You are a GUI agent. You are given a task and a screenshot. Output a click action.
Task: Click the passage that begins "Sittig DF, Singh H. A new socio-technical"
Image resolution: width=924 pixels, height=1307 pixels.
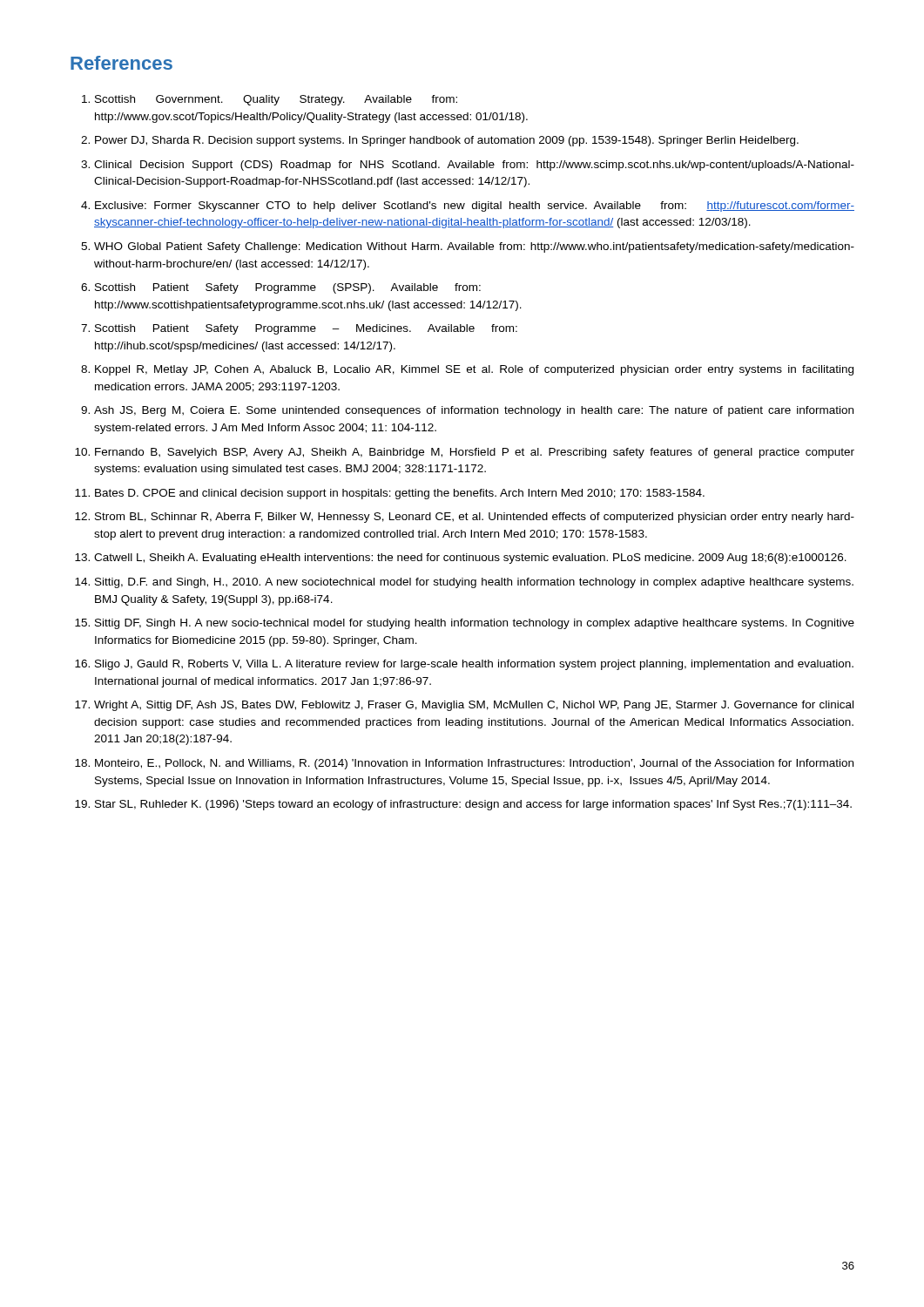point(474,631)
